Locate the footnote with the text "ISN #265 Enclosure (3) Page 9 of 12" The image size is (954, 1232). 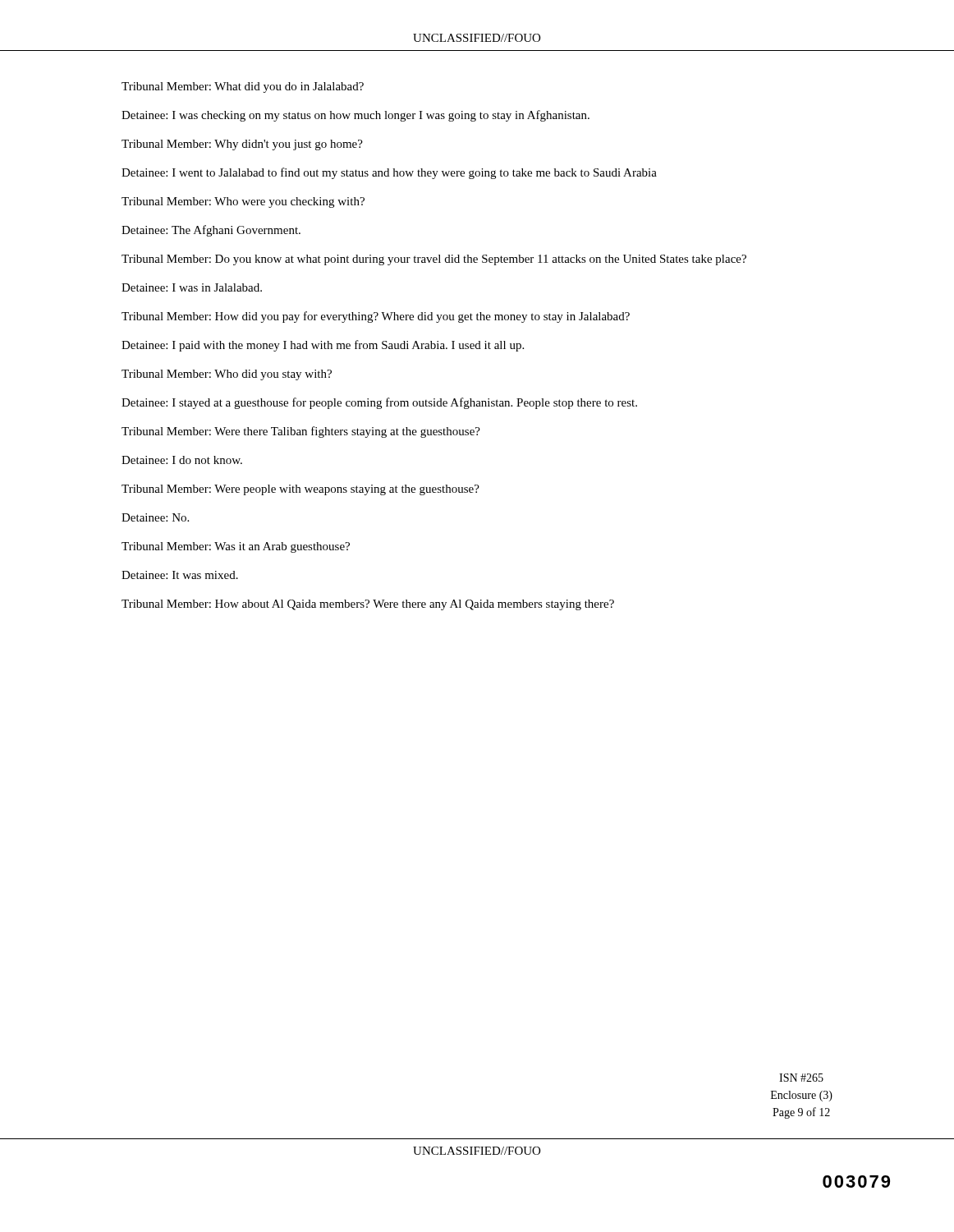(801, 1095)
